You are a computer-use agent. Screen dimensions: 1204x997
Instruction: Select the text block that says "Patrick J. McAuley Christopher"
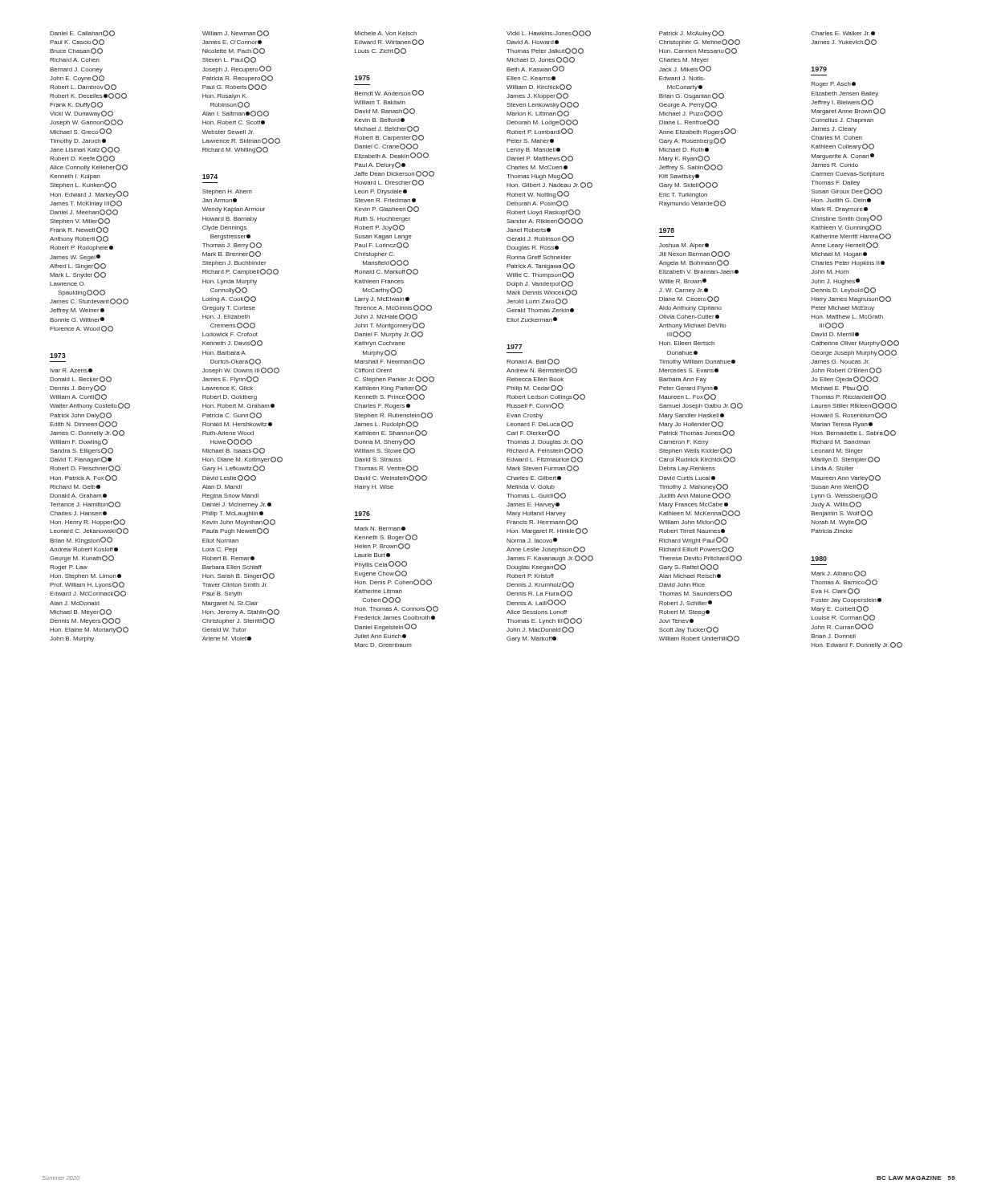pyautogui.click(x=727, y=118)
